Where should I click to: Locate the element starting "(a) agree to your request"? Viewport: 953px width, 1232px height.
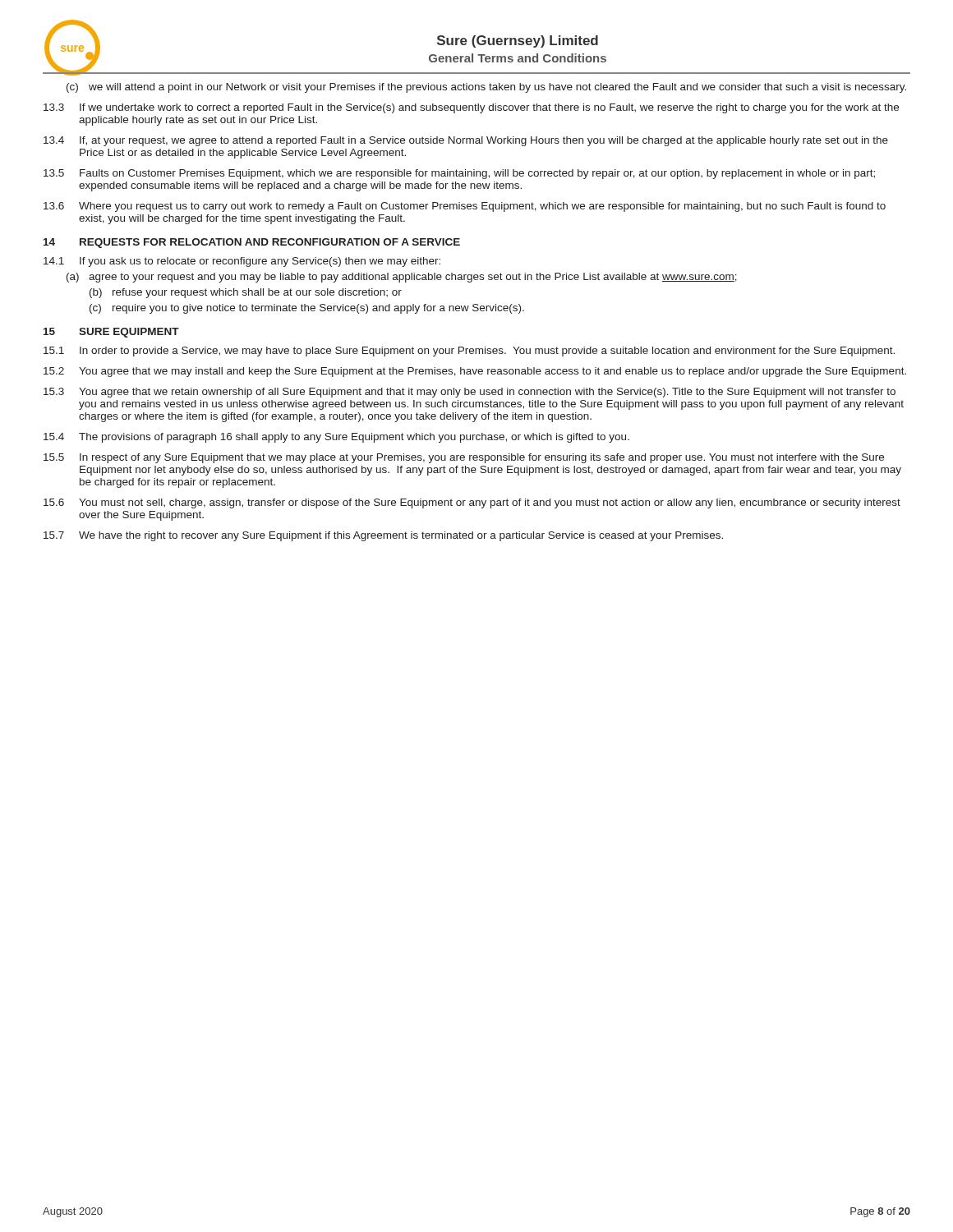[x=488, y=276]
